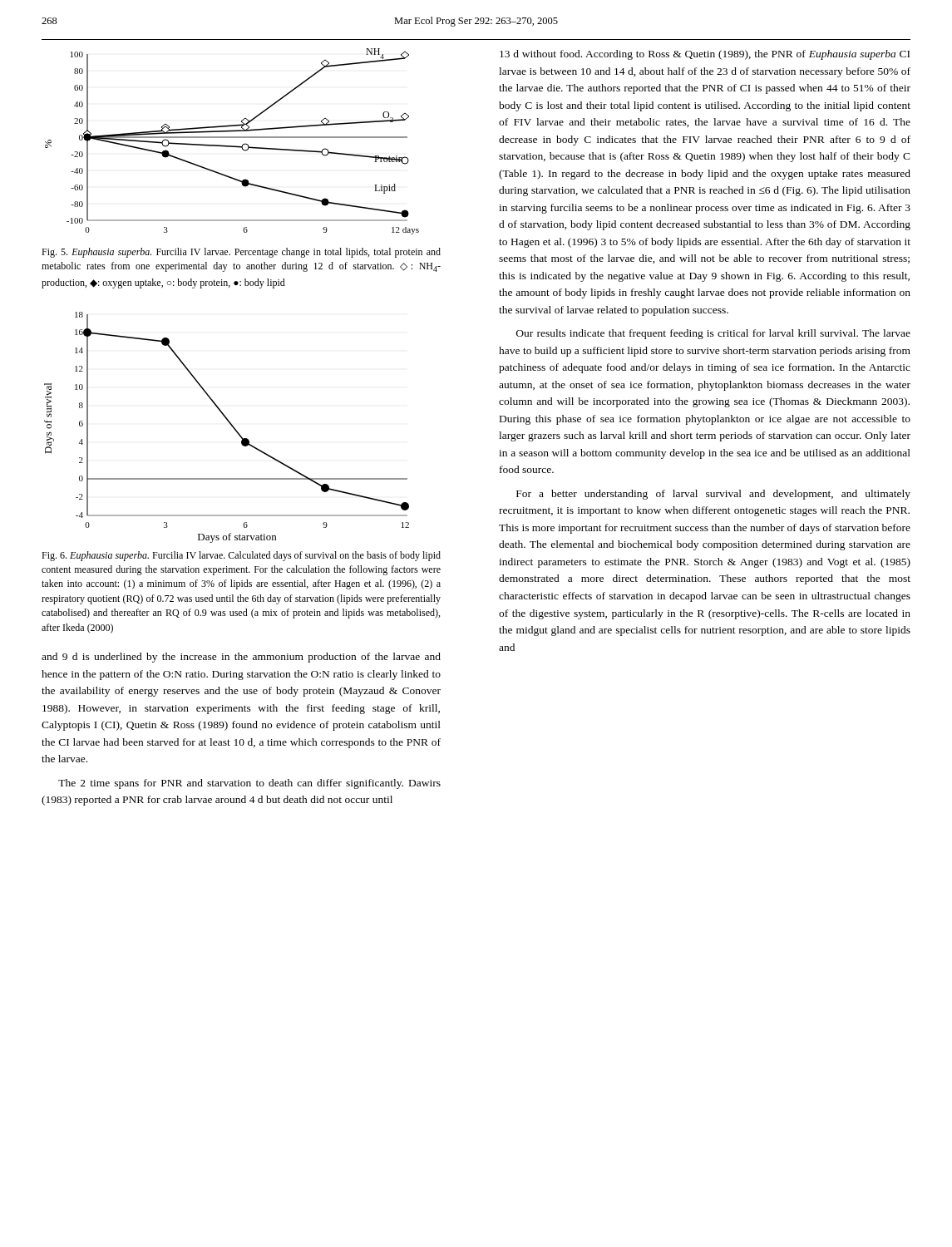Click on the element starting "Fig. 5. Euphausia superba."
952x1247 pixels.
coord(241,267)
